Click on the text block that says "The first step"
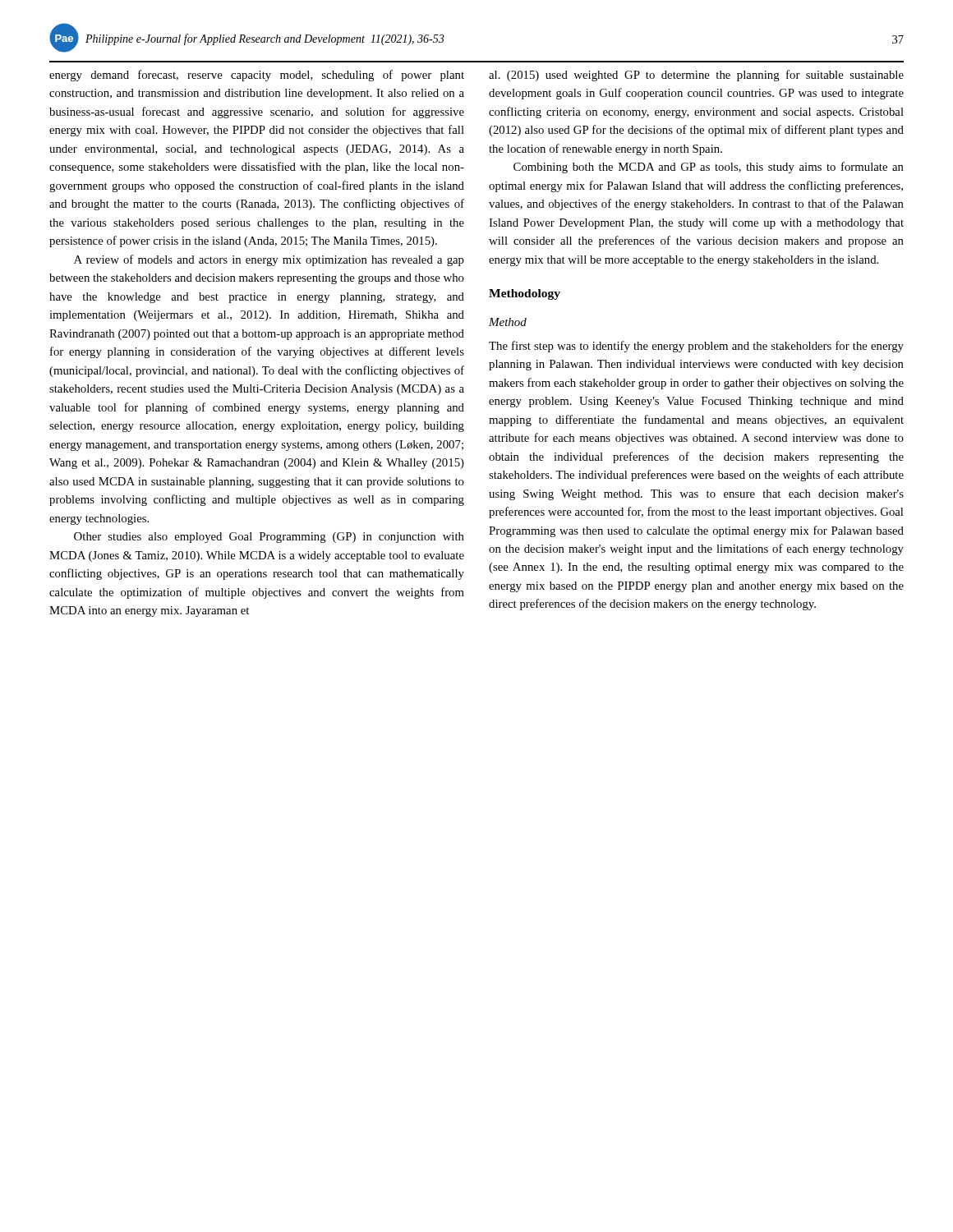 click(696, 475)
